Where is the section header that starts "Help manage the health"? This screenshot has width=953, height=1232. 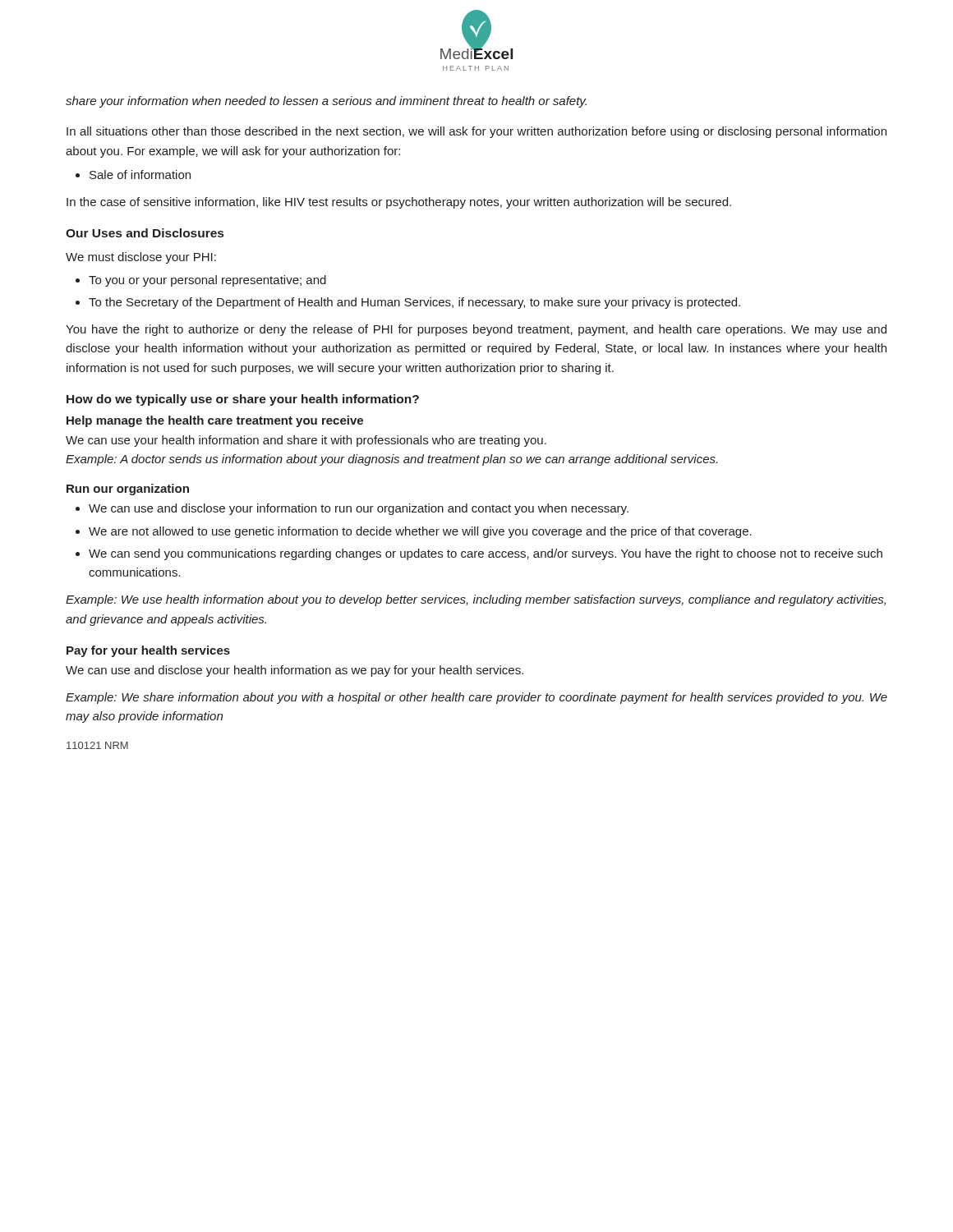pos(215,421)
